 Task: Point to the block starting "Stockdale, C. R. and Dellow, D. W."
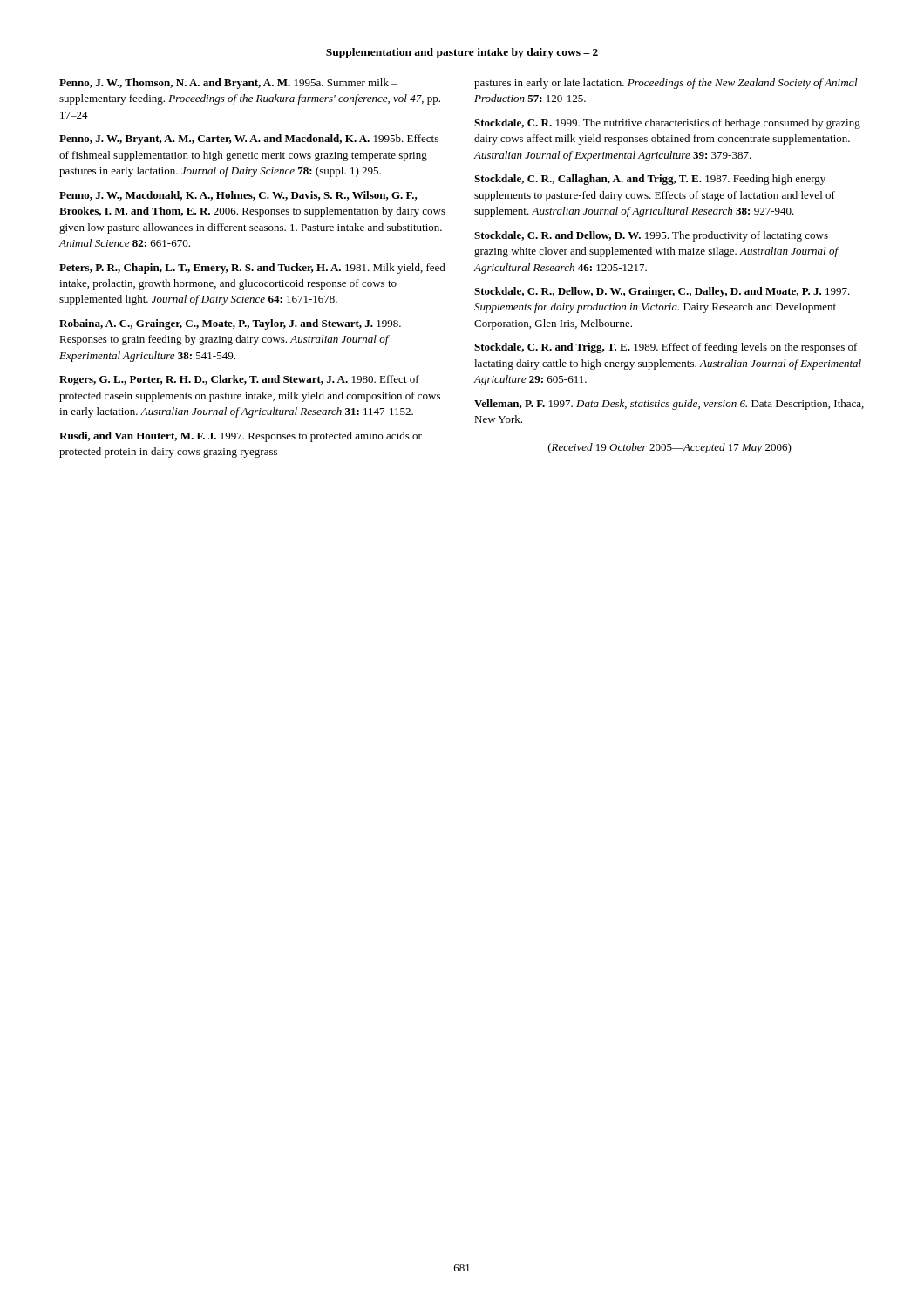[x=656, y=251]
